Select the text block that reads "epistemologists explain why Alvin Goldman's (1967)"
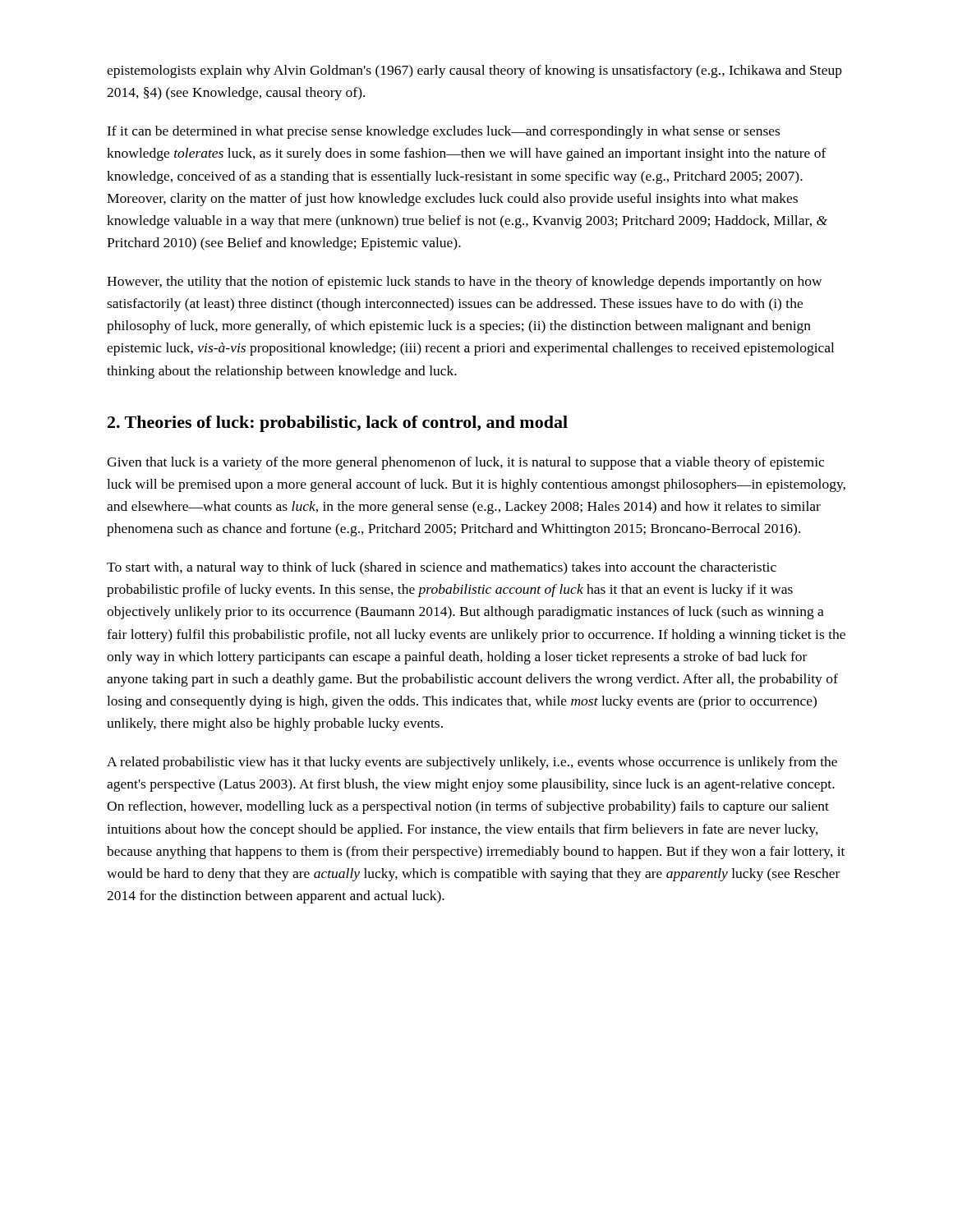The width and height of the screenshot is (953, 1232). click(474, 81)
